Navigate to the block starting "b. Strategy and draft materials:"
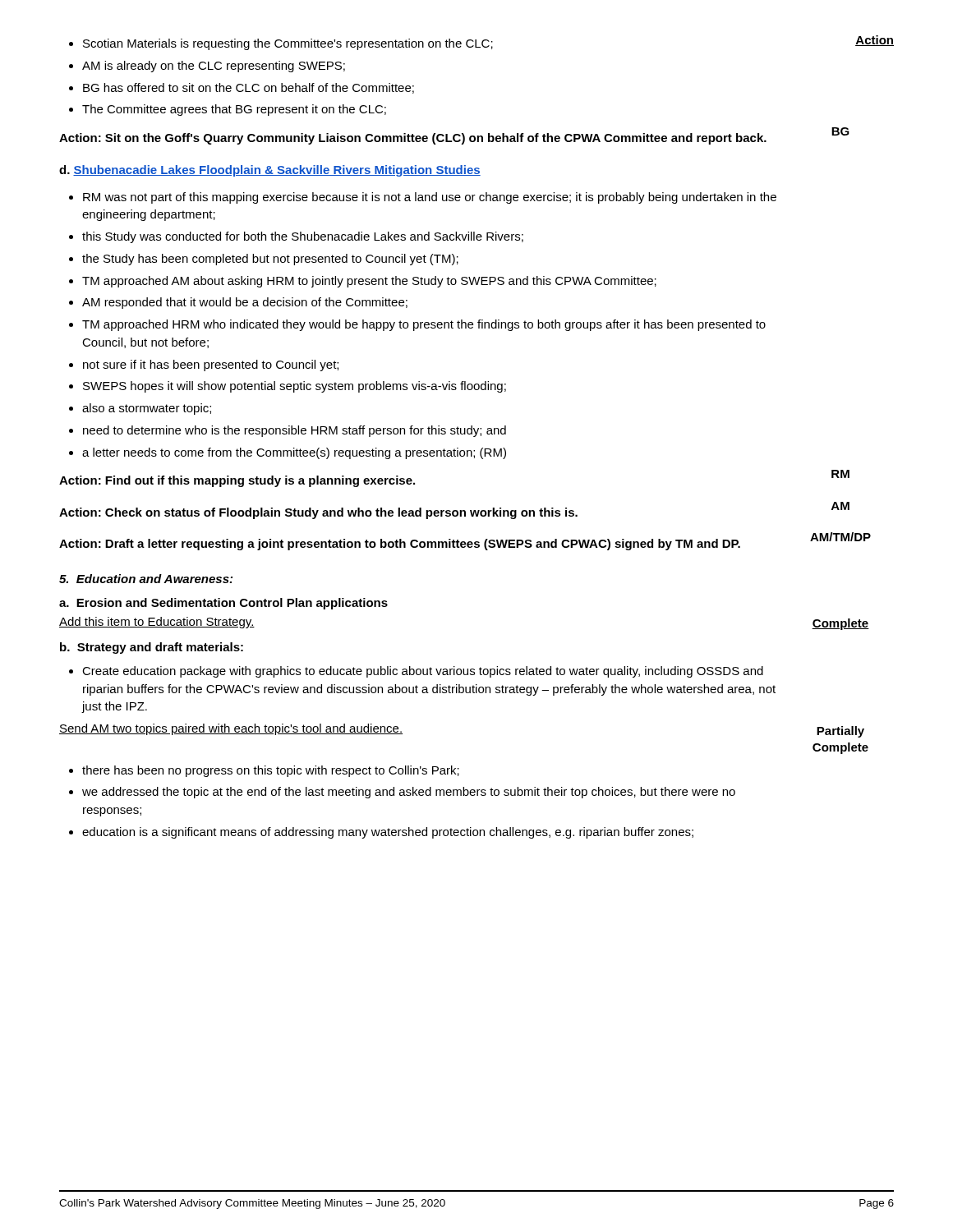 pos(152,647)
